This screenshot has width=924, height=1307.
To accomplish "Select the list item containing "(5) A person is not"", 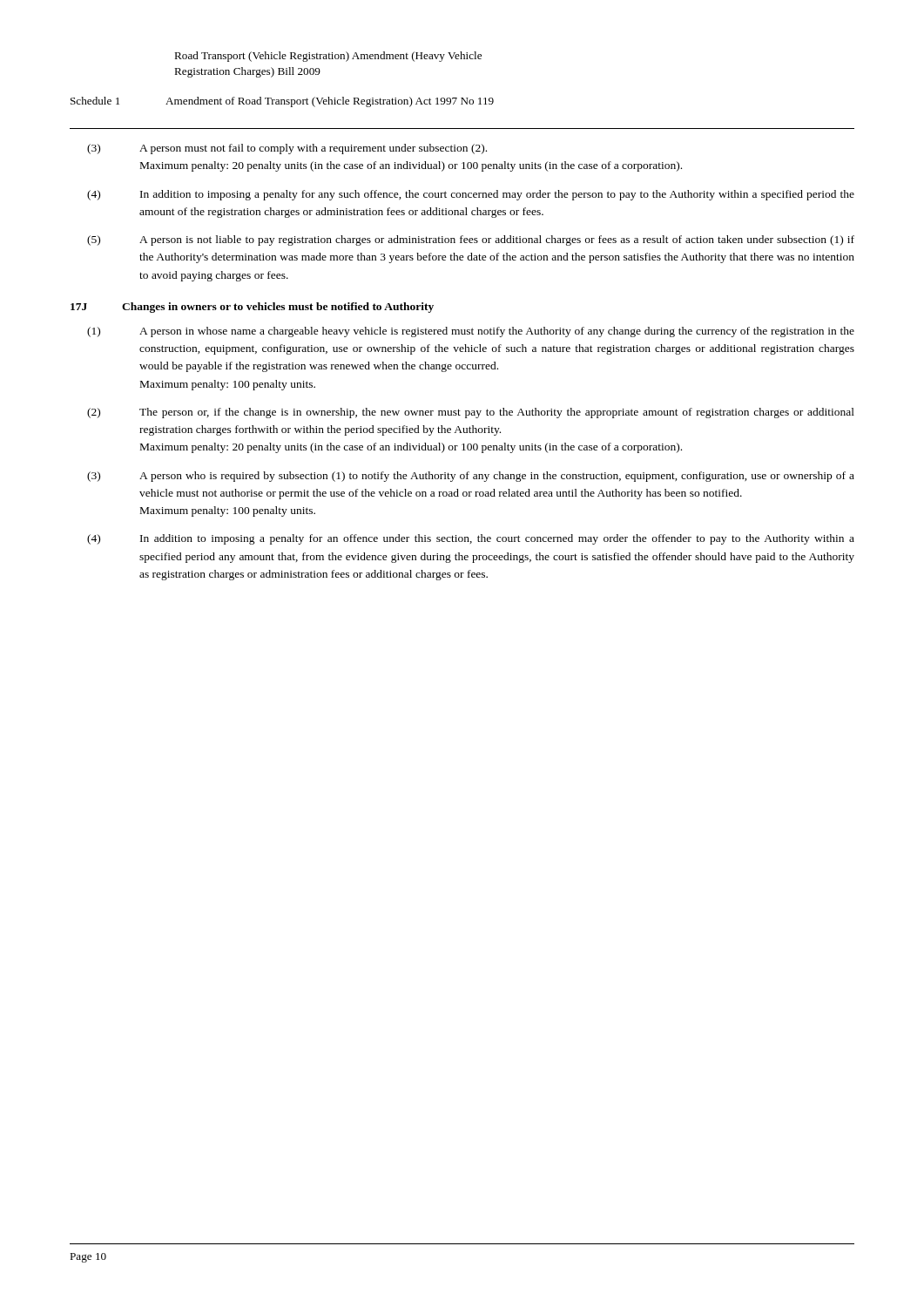I will pyautogui.click(x=462, y=257).
